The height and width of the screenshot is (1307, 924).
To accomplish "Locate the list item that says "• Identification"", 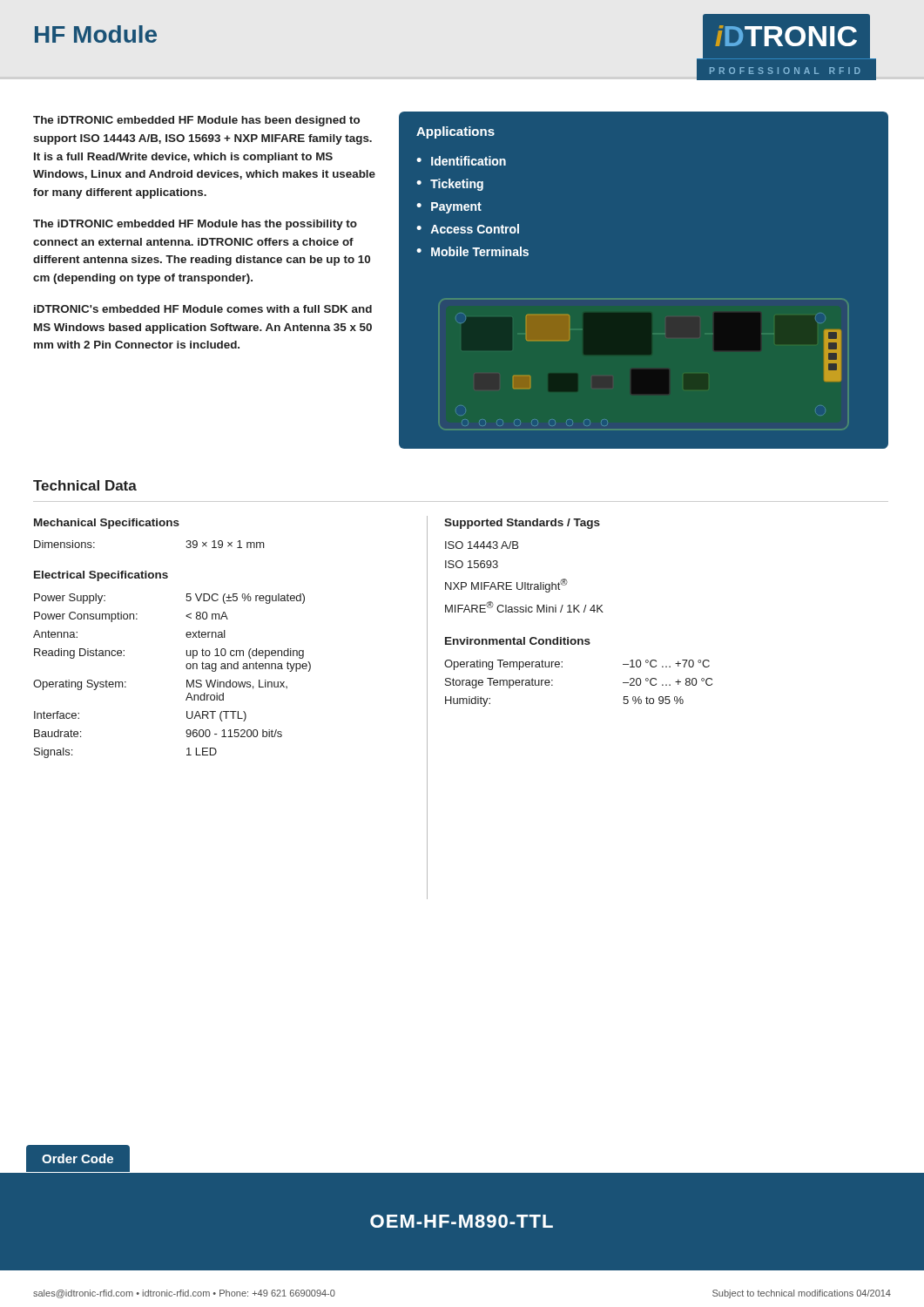I will pos(461,161).
